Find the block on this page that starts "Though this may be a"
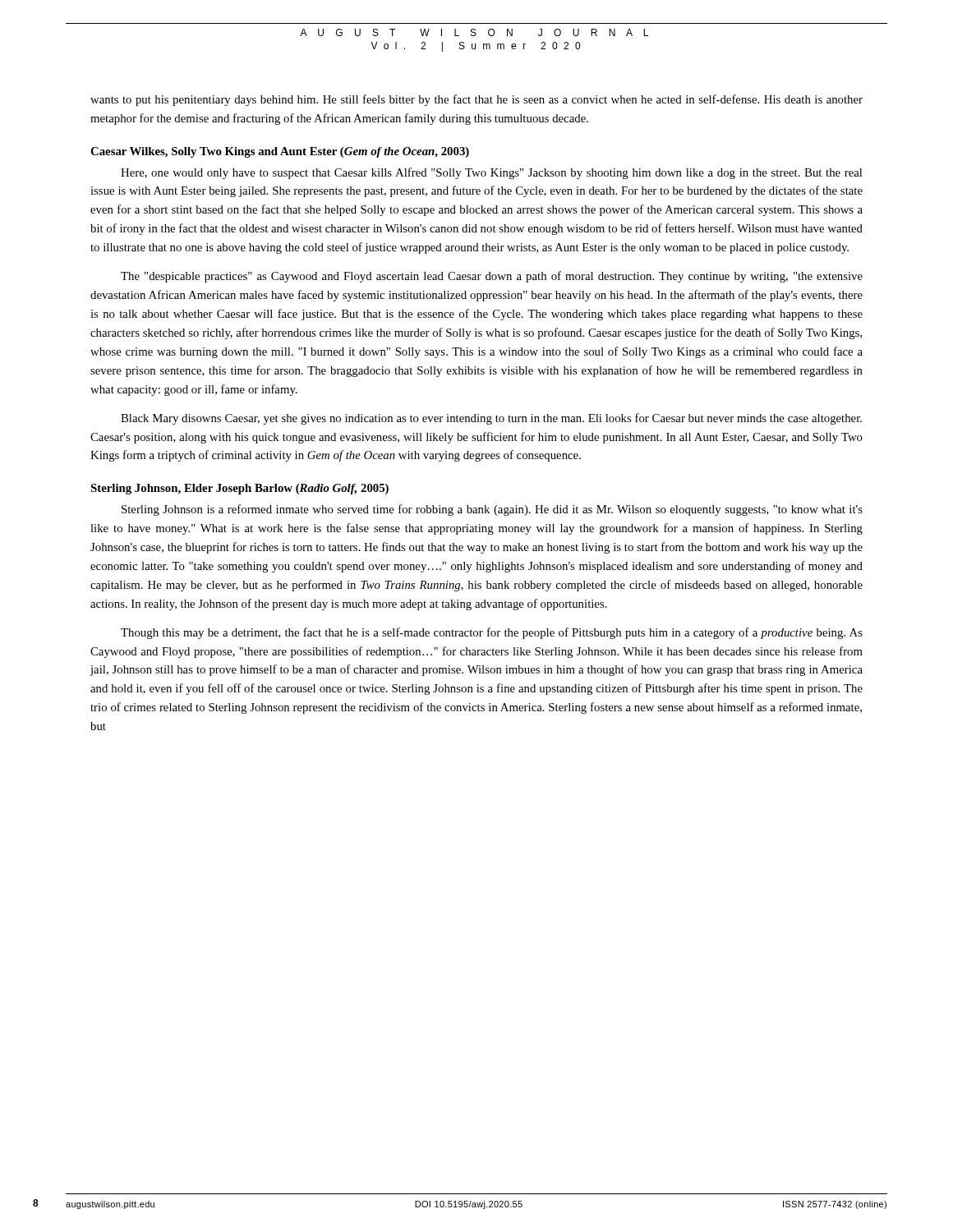953x1232 pixels. point(476,680)
